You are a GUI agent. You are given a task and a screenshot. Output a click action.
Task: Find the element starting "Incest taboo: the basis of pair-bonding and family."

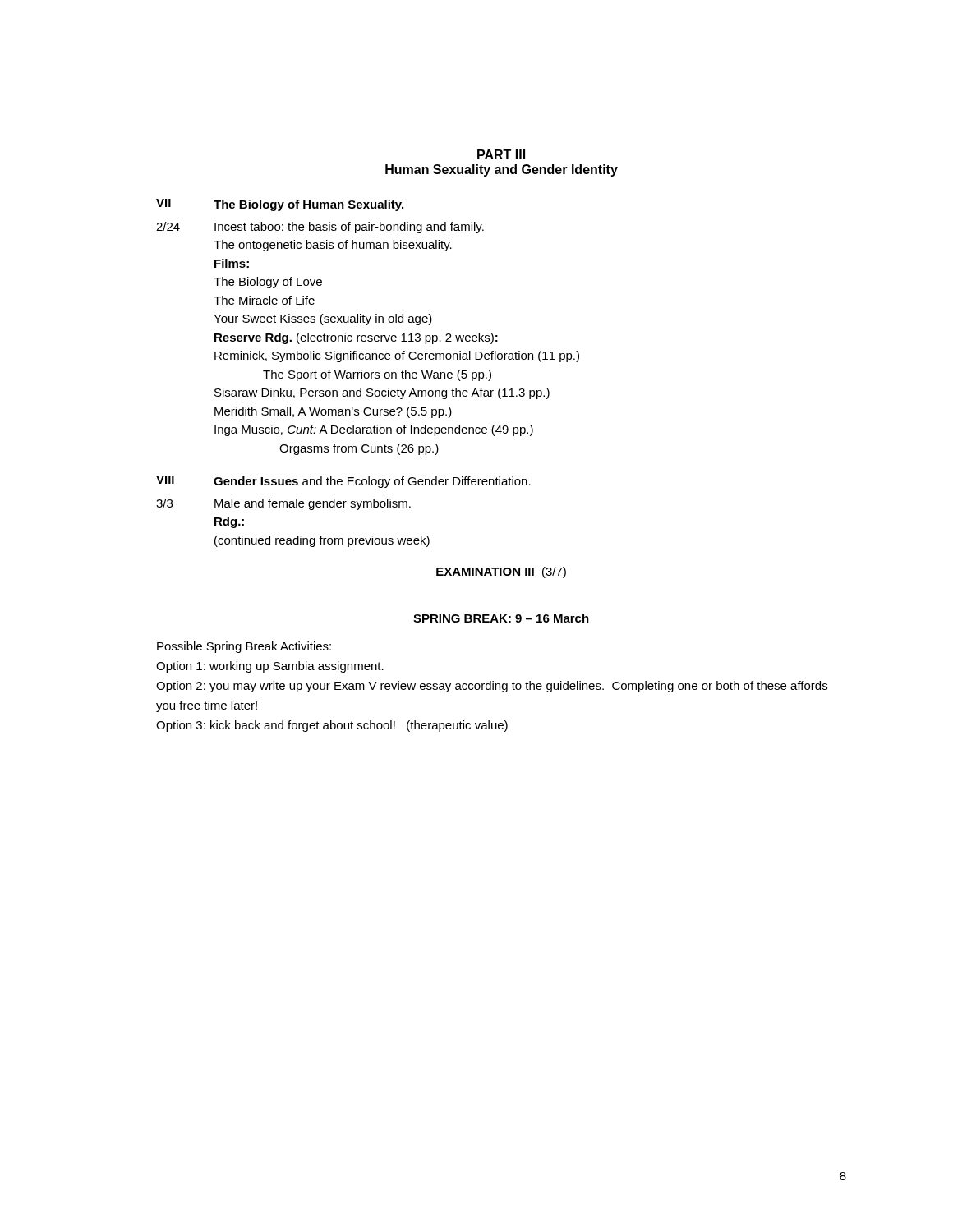click(x=349, y=228)
